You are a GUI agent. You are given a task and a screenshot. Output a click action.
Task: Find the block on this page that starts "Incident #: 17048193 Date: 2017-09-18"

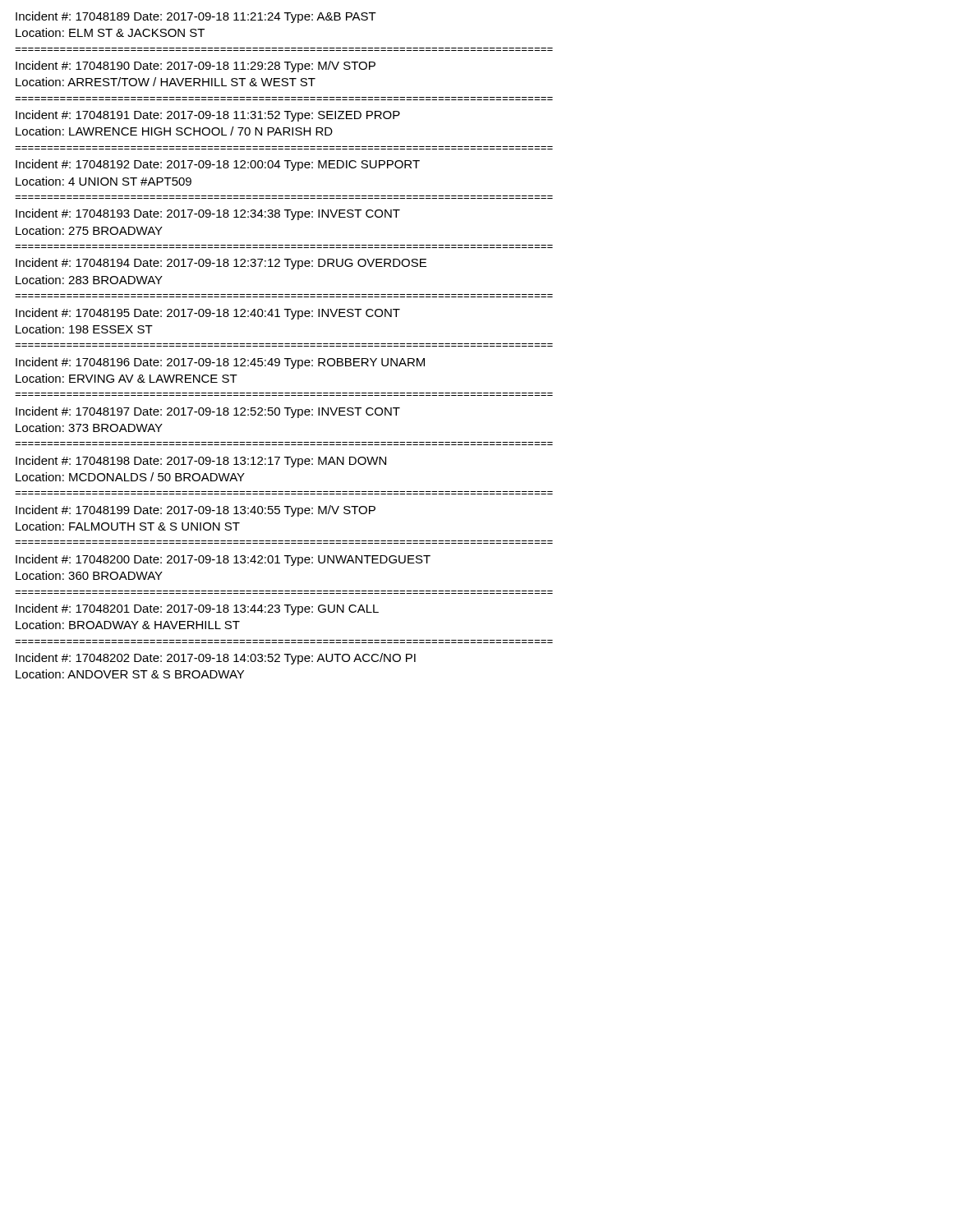pos(208,214)
